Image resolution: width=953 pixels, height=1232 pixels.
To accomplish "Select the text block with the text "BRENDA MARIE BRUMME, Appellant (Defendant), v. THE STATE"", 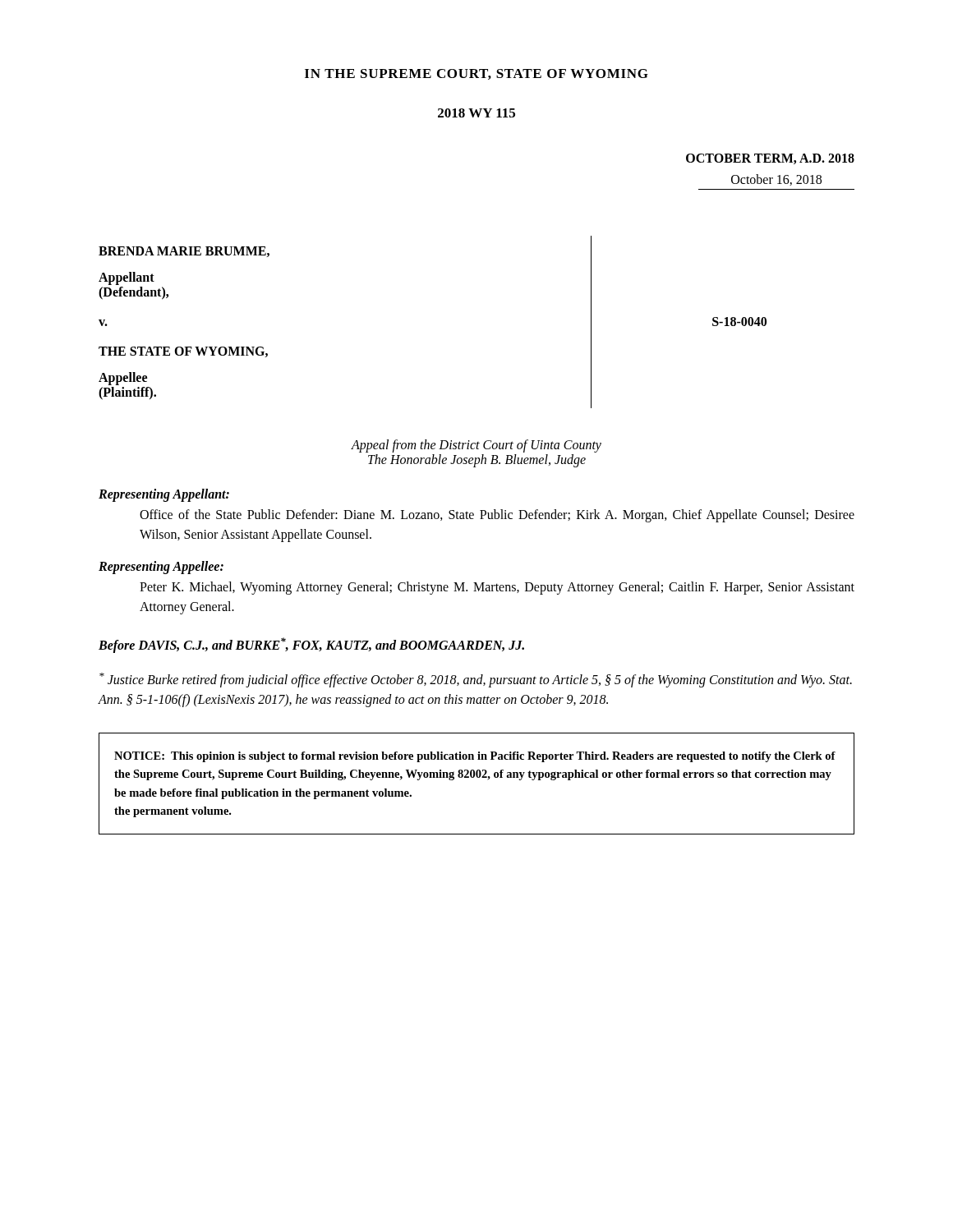I will click(184, 252).
